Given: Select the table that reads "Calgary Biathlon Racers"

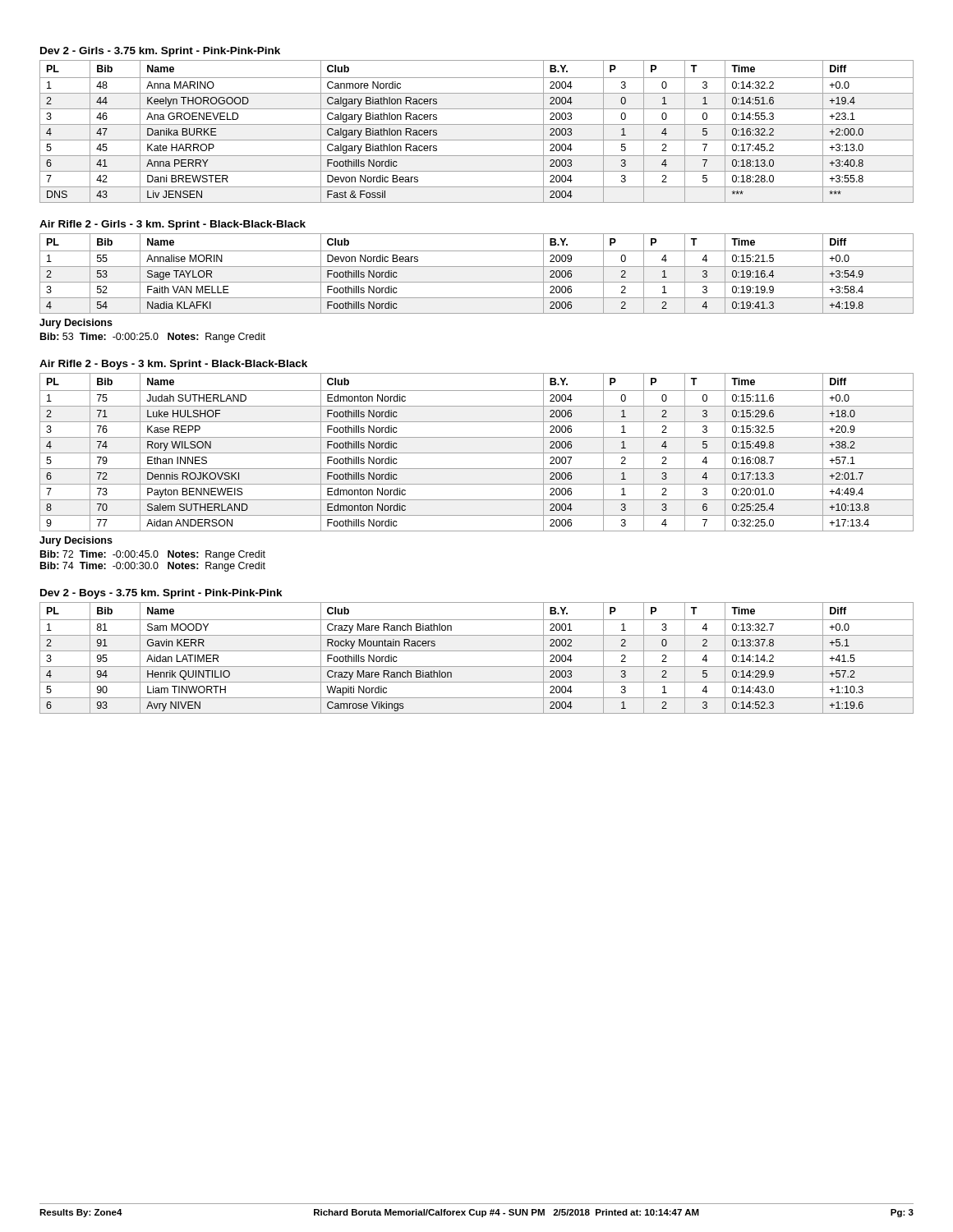Looking at the screenshot, I should 476,131.
